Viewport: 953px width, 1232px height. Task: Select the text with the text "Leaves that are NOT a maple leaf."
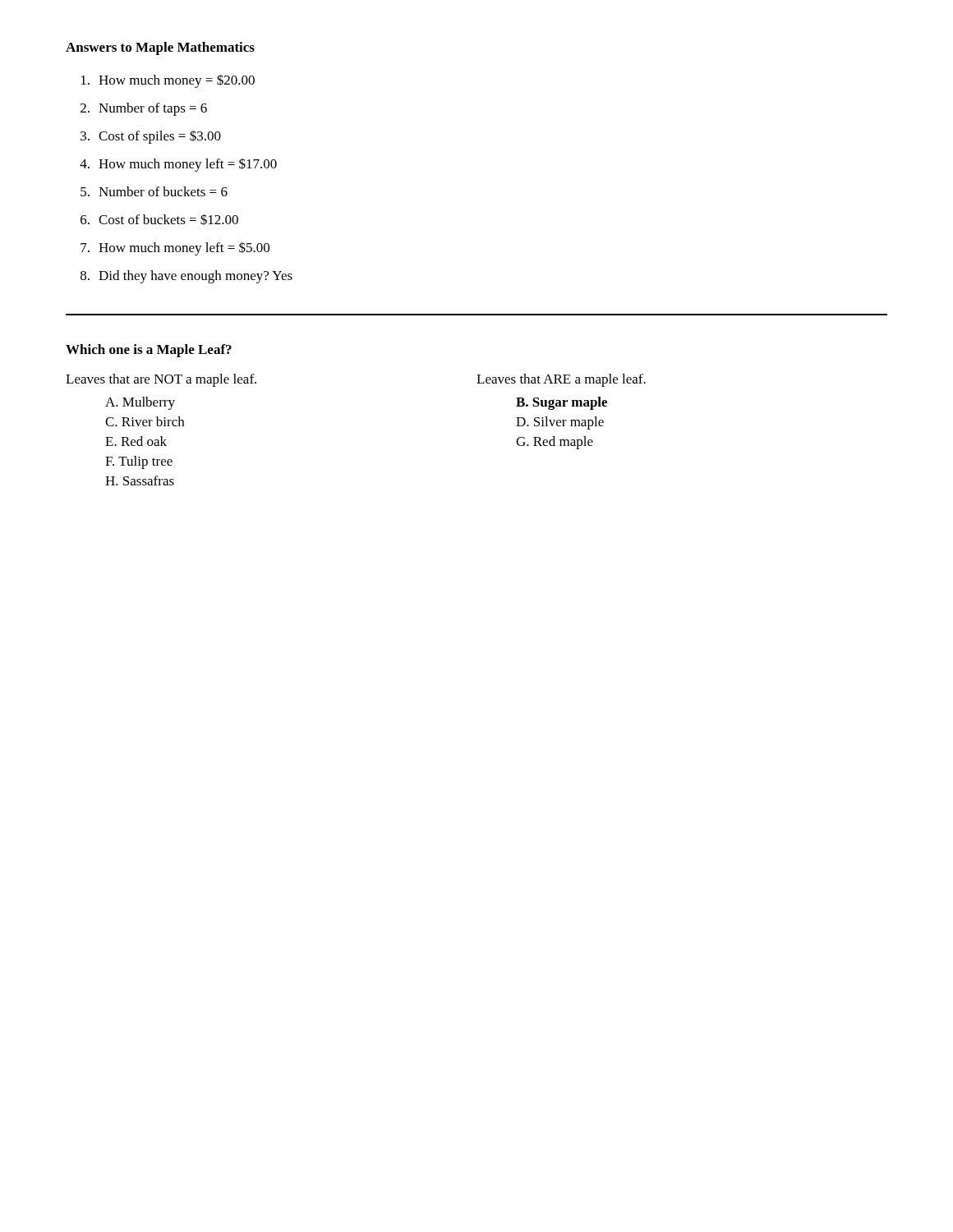(162, 379)
